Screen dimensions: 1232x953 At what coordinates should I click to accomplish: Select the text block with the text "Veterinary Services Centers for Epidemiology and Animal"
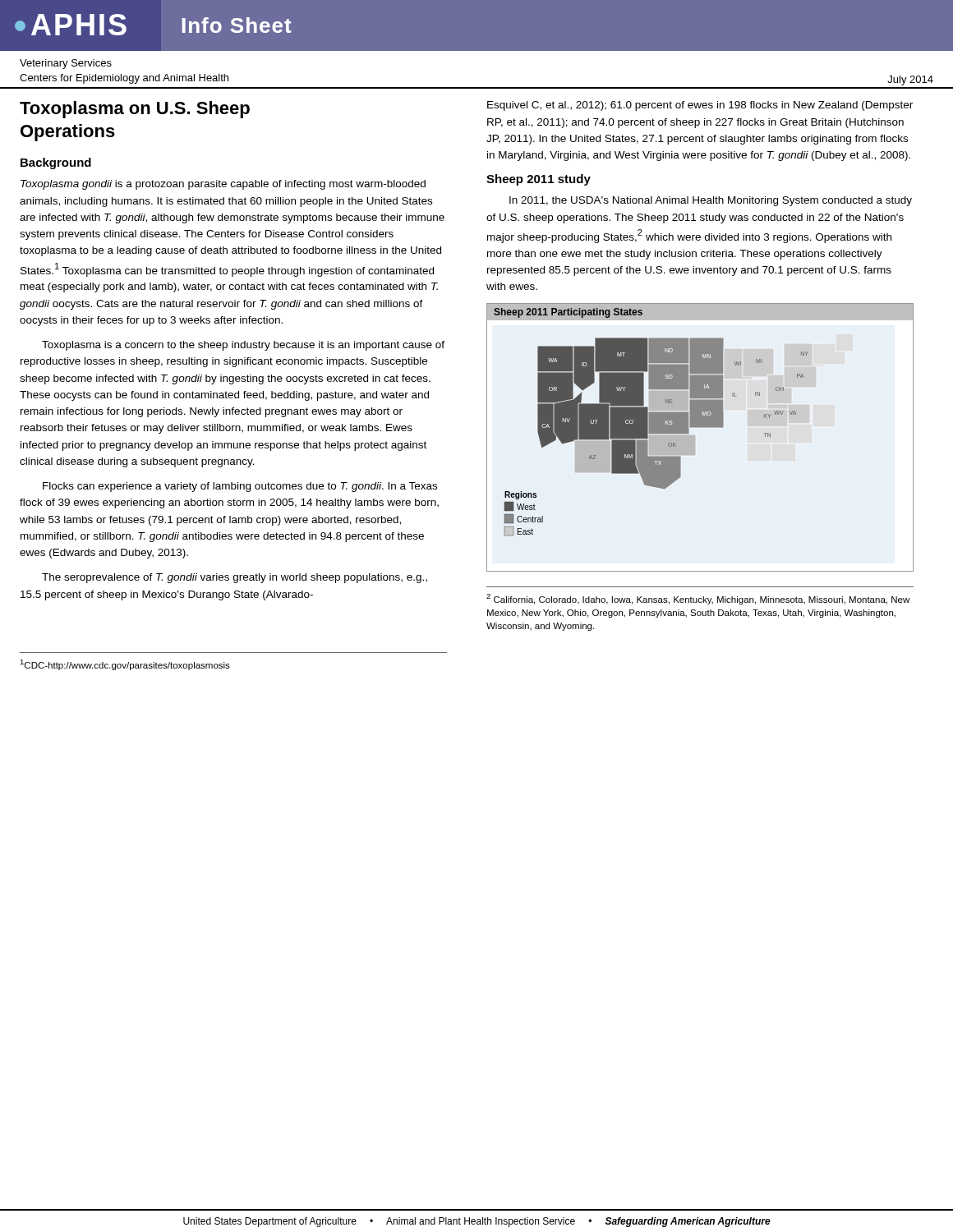66,64
